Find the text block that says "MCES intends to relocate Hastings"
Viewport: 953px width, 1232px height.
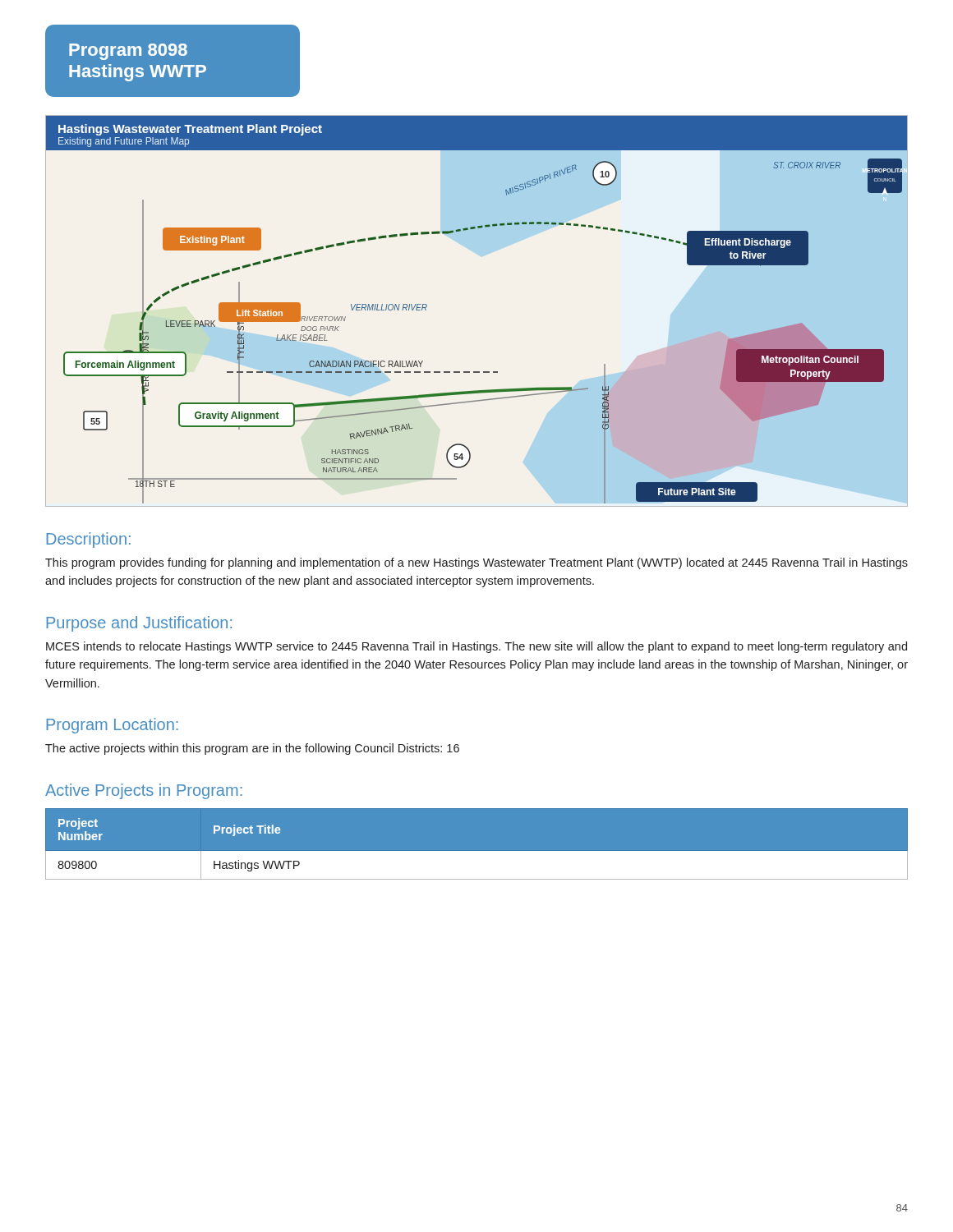click(x=476, y=665)
